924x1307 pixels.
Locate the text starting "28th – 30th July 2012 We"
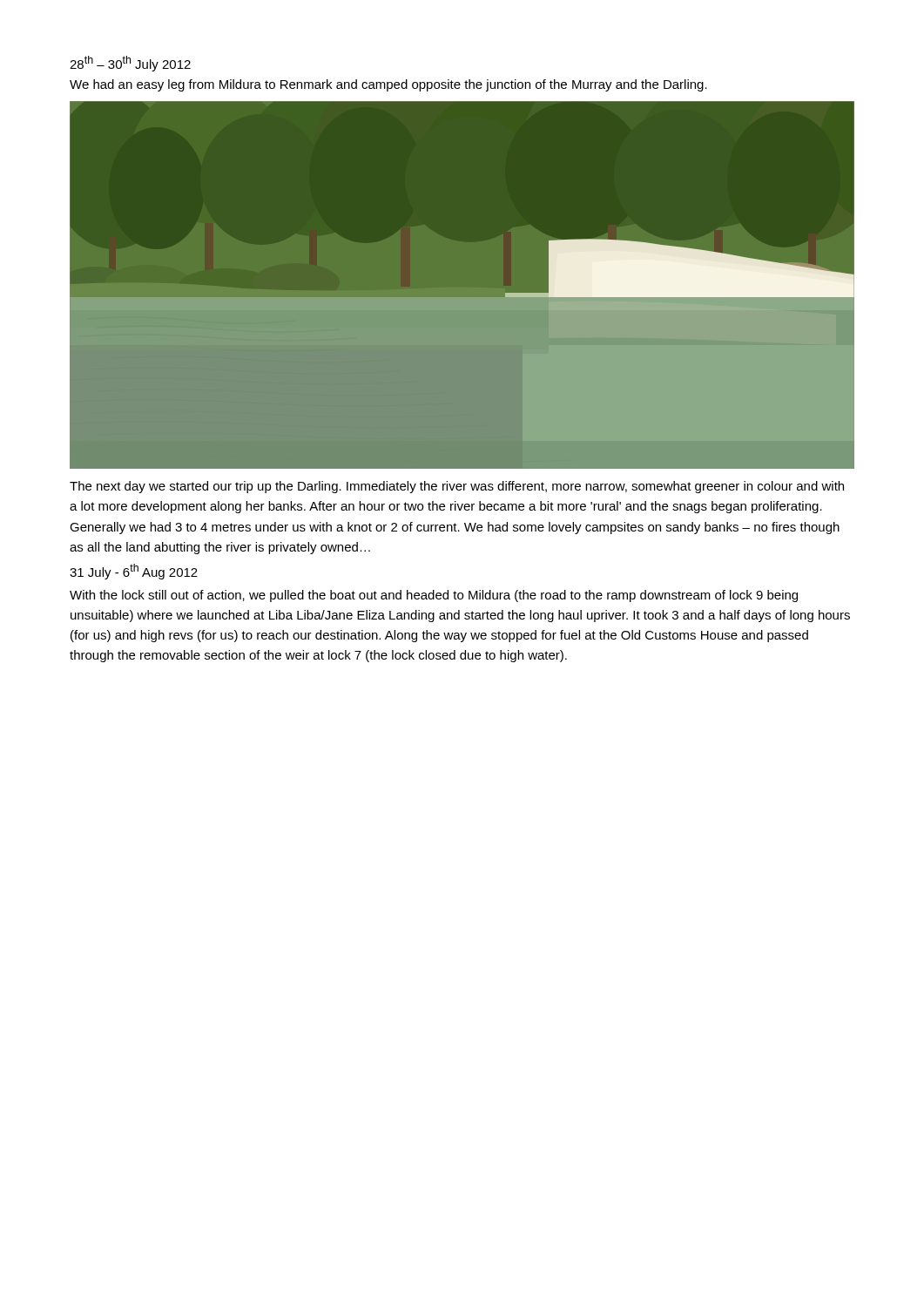pyautogui.click(x=389, y=73)
